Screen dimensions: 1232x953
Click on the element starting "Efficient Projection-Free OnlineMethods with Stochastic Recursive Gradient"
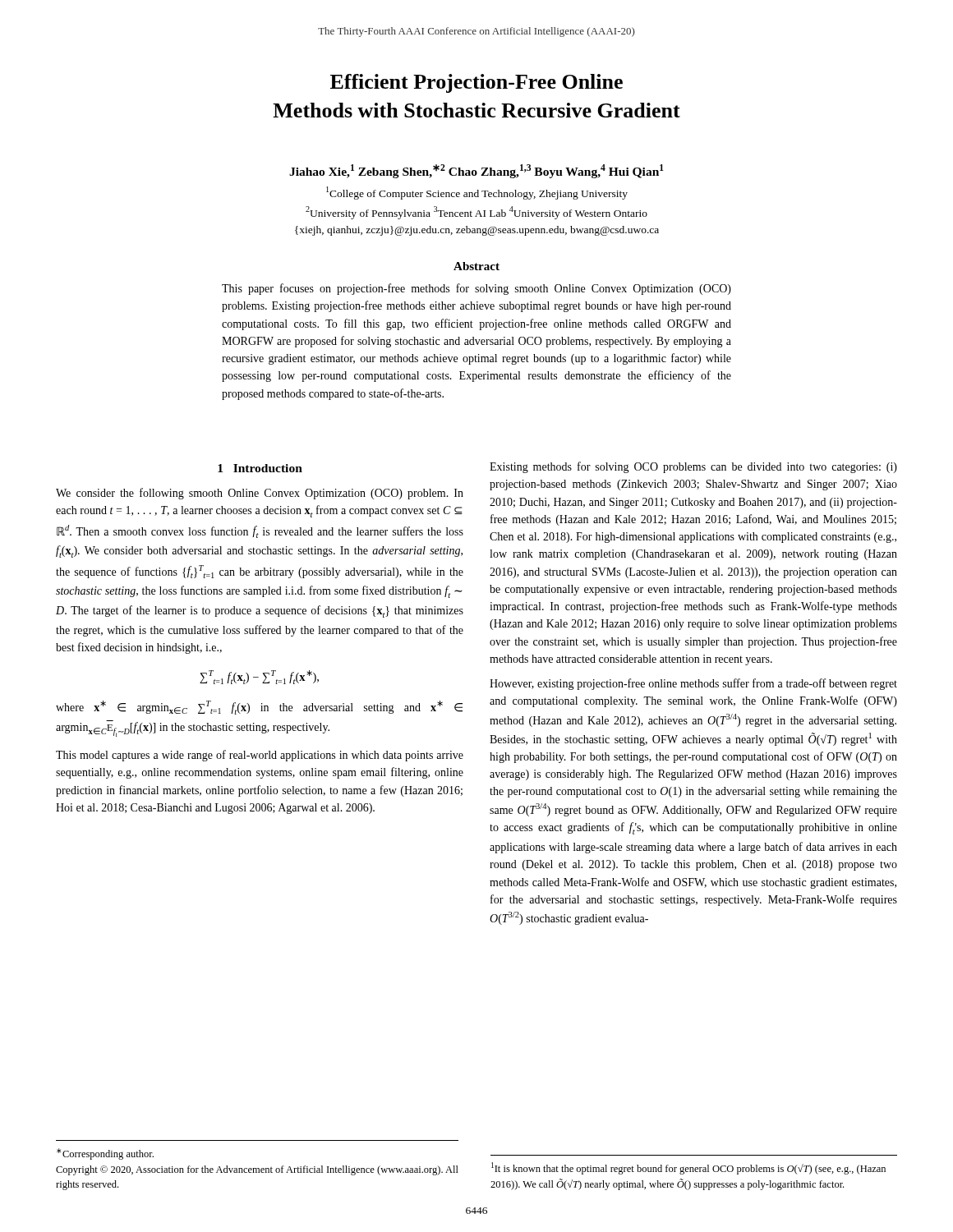tap(476, 96)
